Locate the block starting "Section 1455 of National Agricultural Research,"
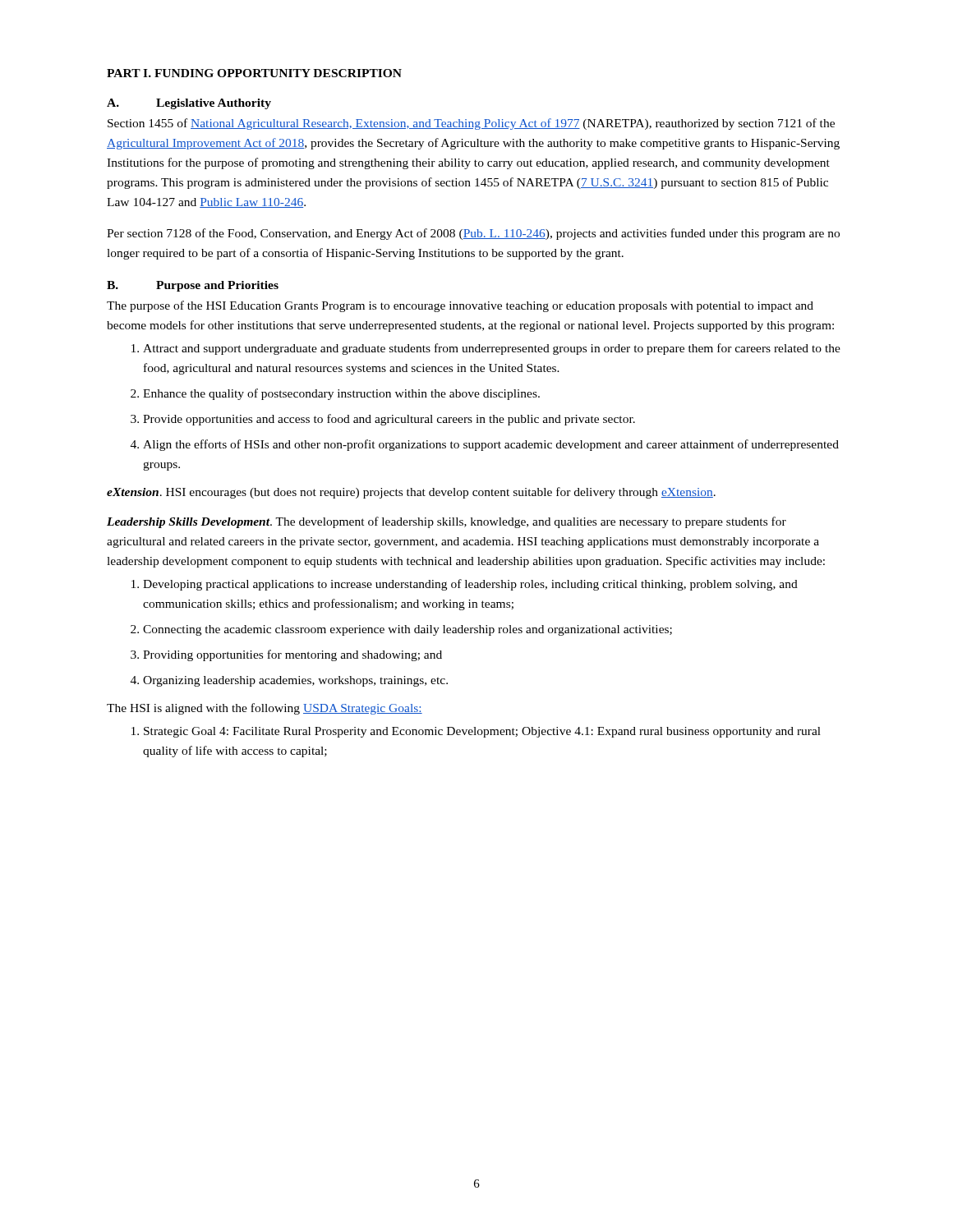This screenshot has height=1232, width=953. tap(473, 162)
